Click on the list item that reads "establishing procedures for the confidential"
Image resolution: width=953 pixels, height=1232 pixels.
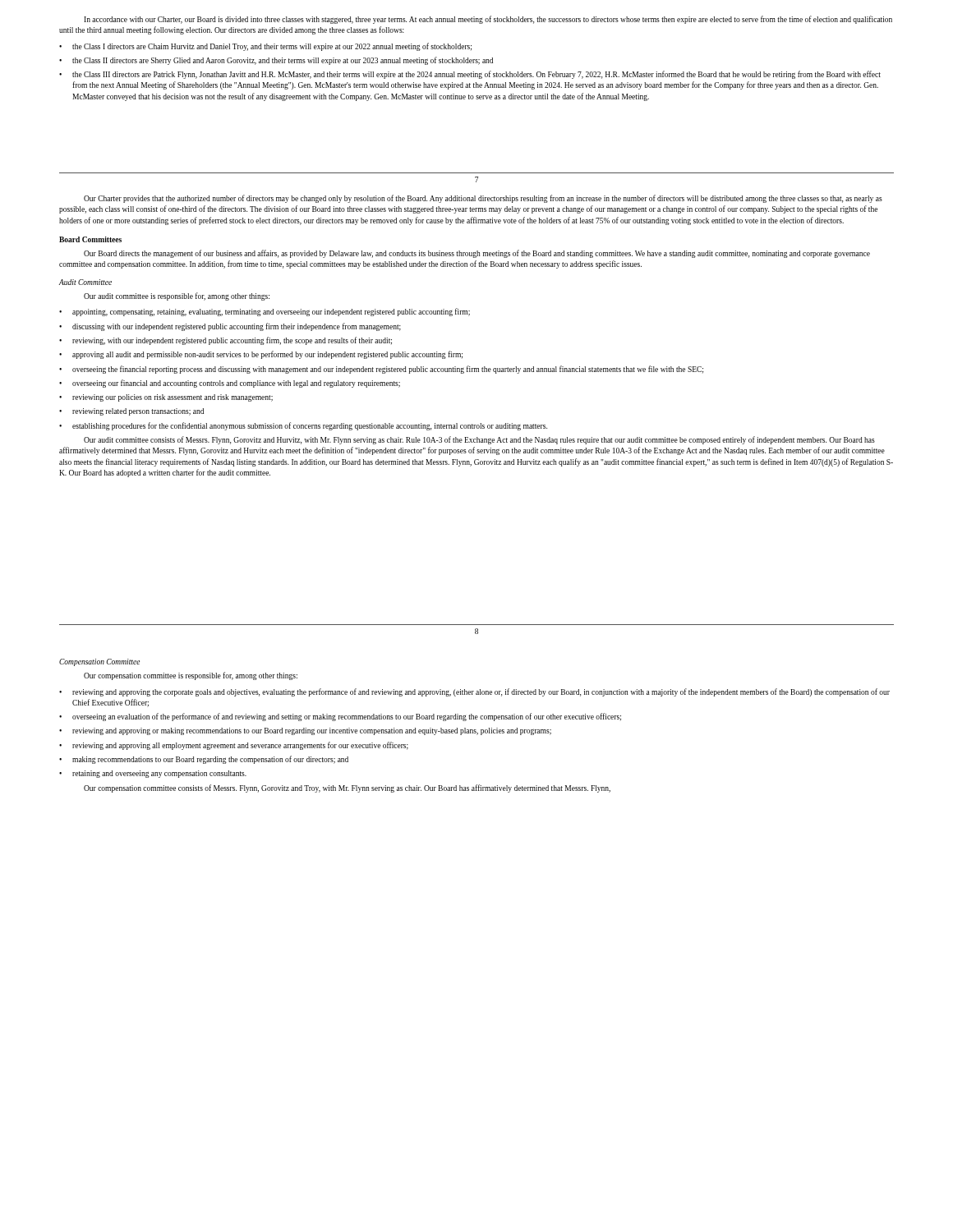pos(476,427)
